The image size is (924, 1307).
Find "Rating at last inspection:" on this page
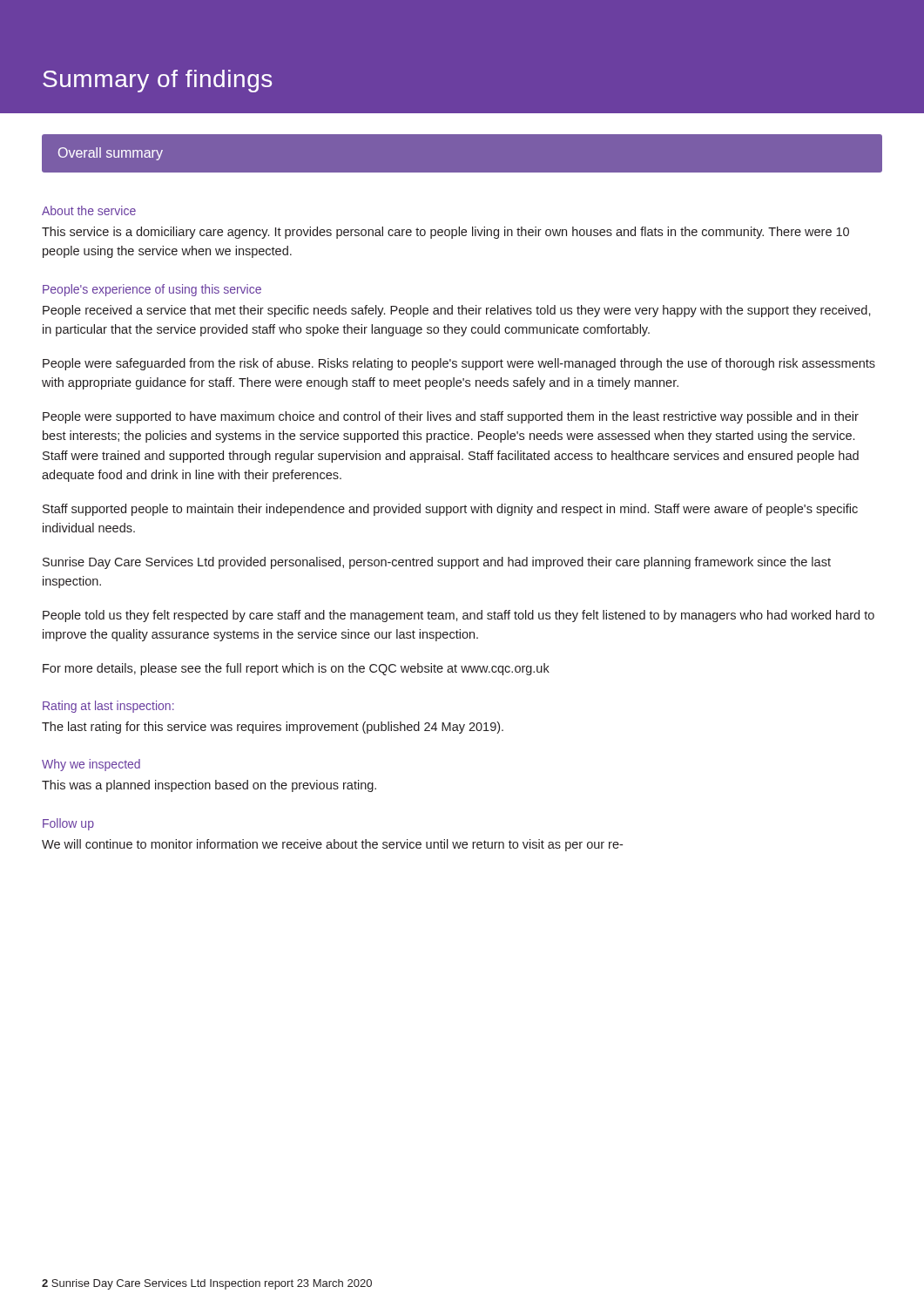tap(108, 706)
